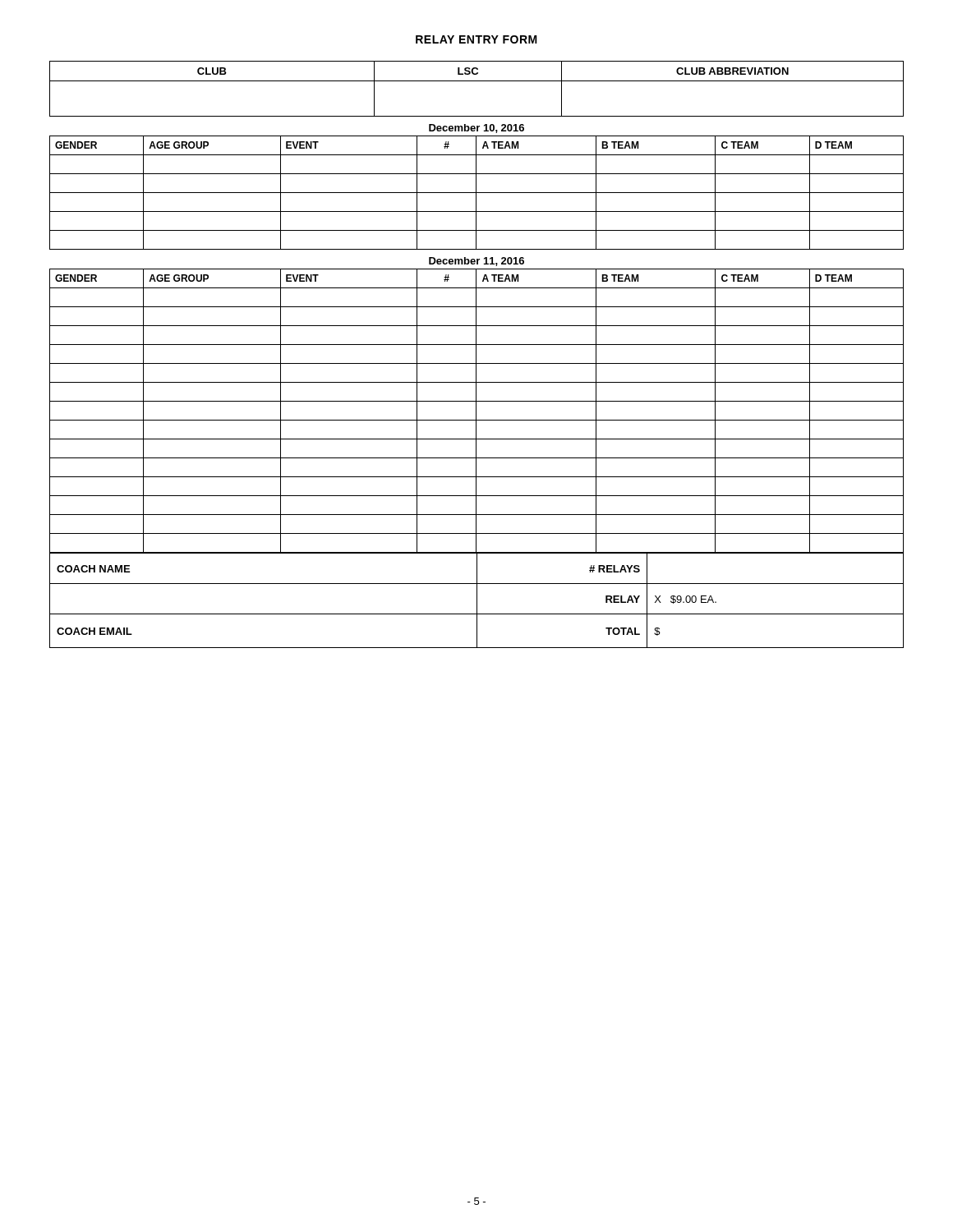Select the table that reads "CLUB ABBREVIATION"
Image resolution: width=953 pixels, height=1232 pixels.
(x=476, y=89)
